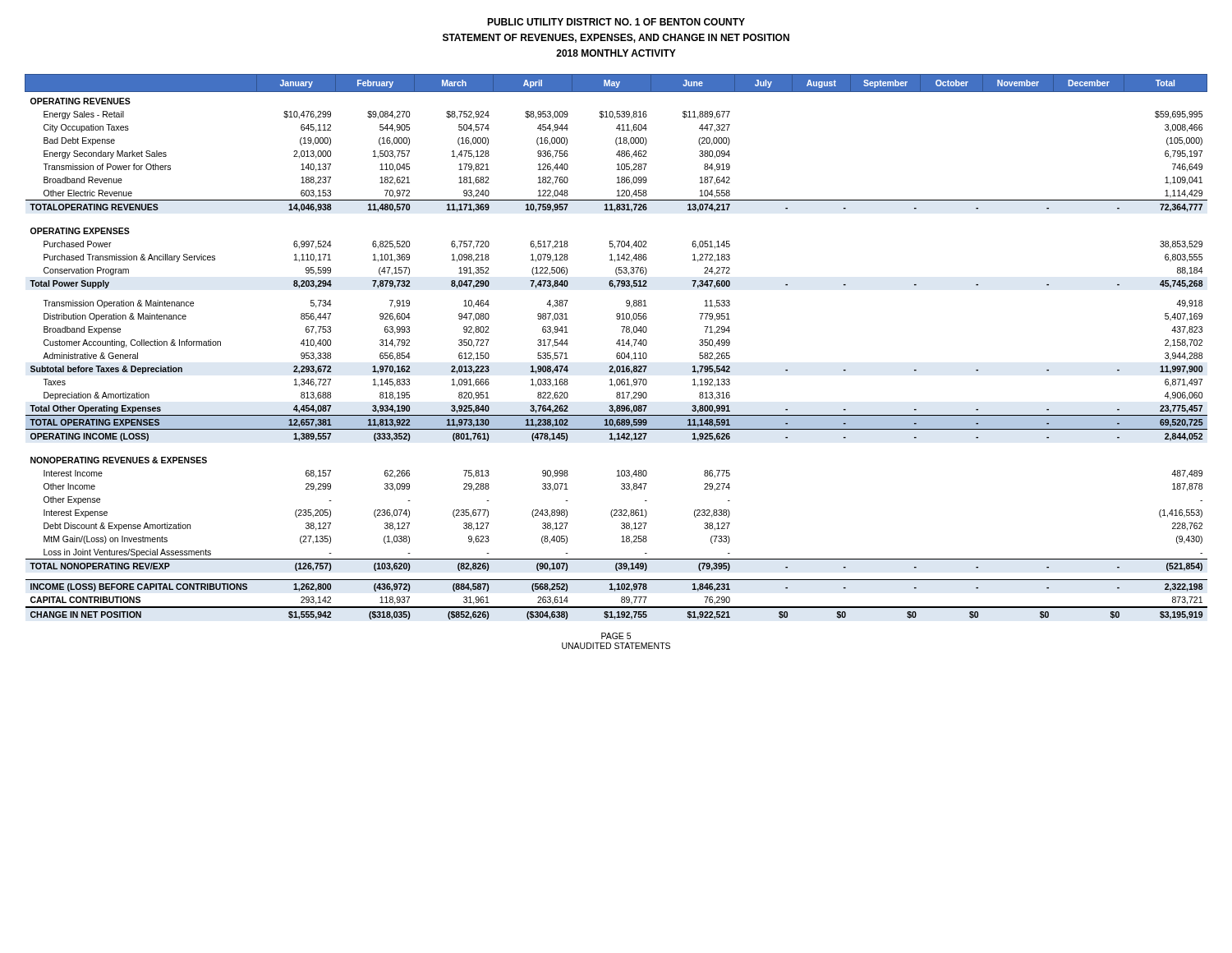Locate the title

pyautogui.click(x=616, y=38)
